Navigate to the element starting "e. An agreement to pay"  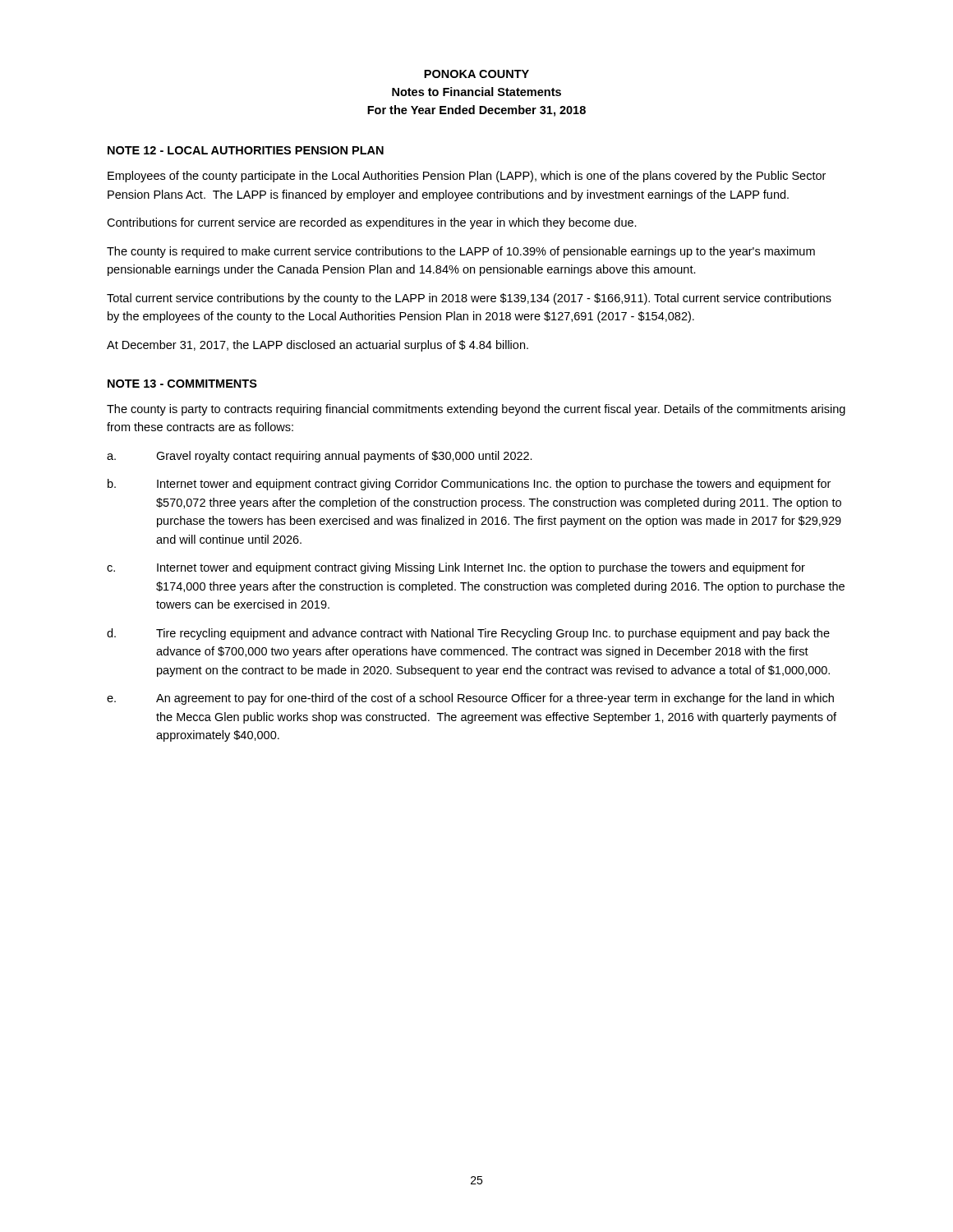pos(476,717)
